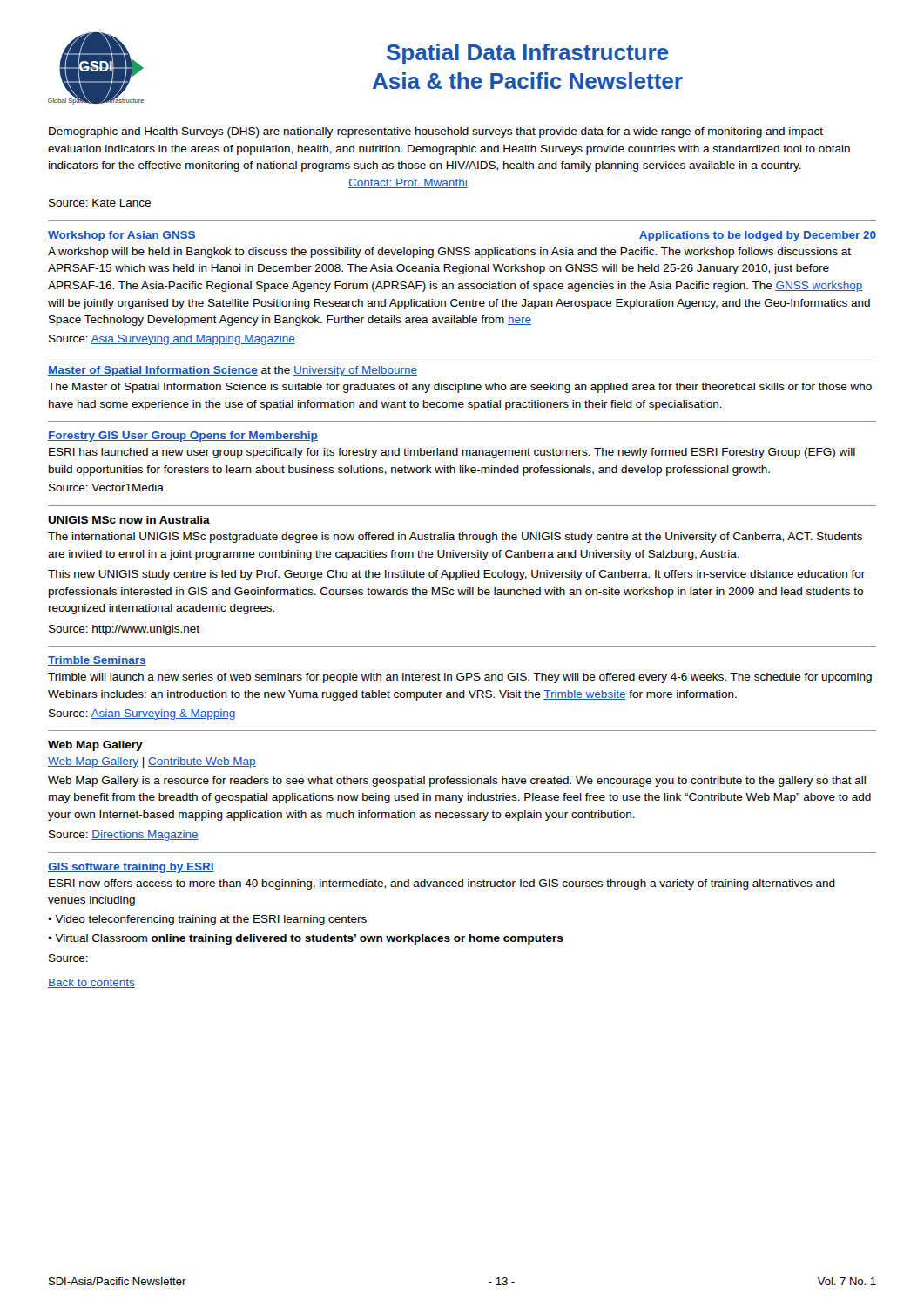The image size is (924, 1307).
Task: Find "Web Map Gallery" on this page
Action: 95,745
